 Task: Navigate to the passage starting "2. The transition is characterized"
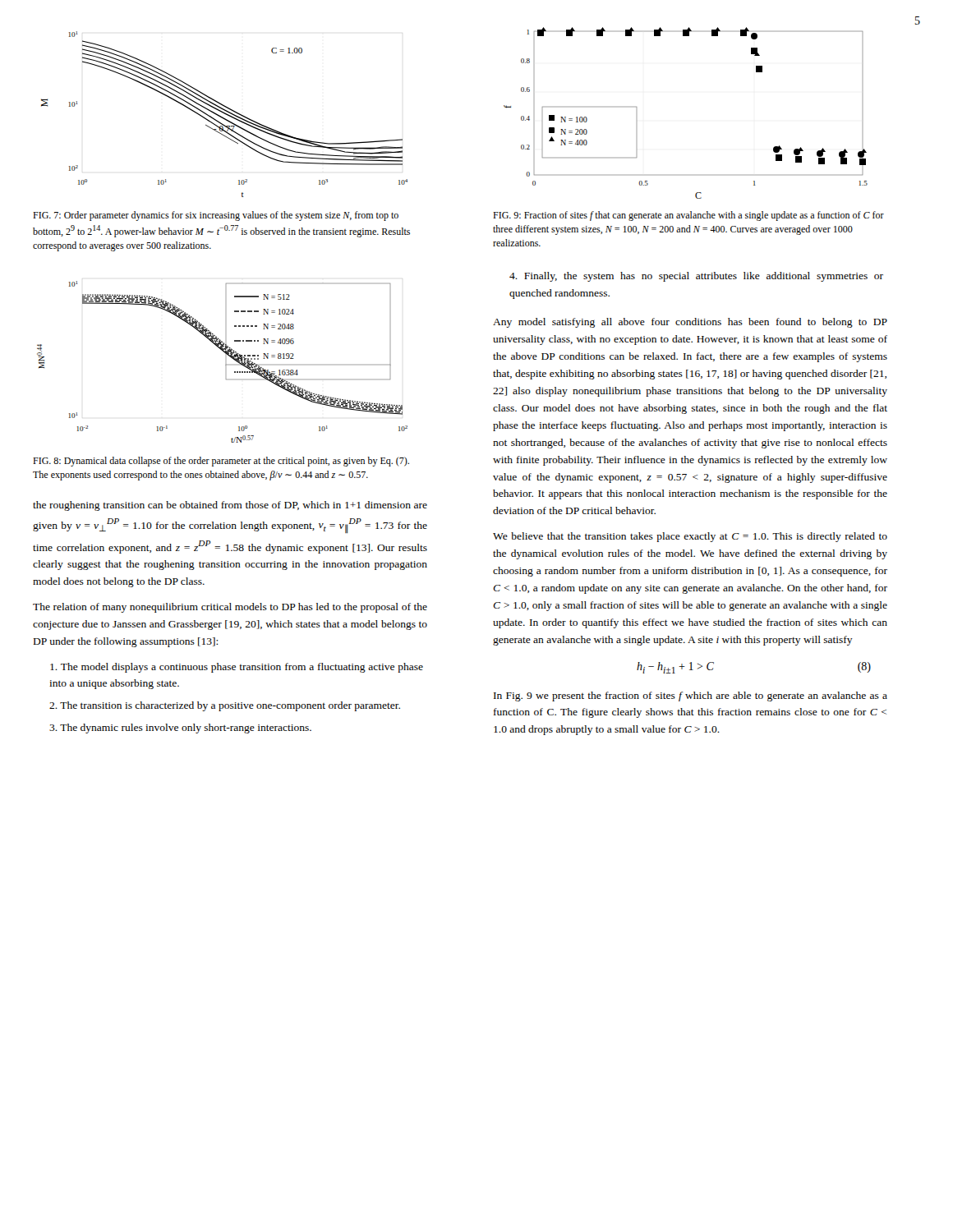225,705
